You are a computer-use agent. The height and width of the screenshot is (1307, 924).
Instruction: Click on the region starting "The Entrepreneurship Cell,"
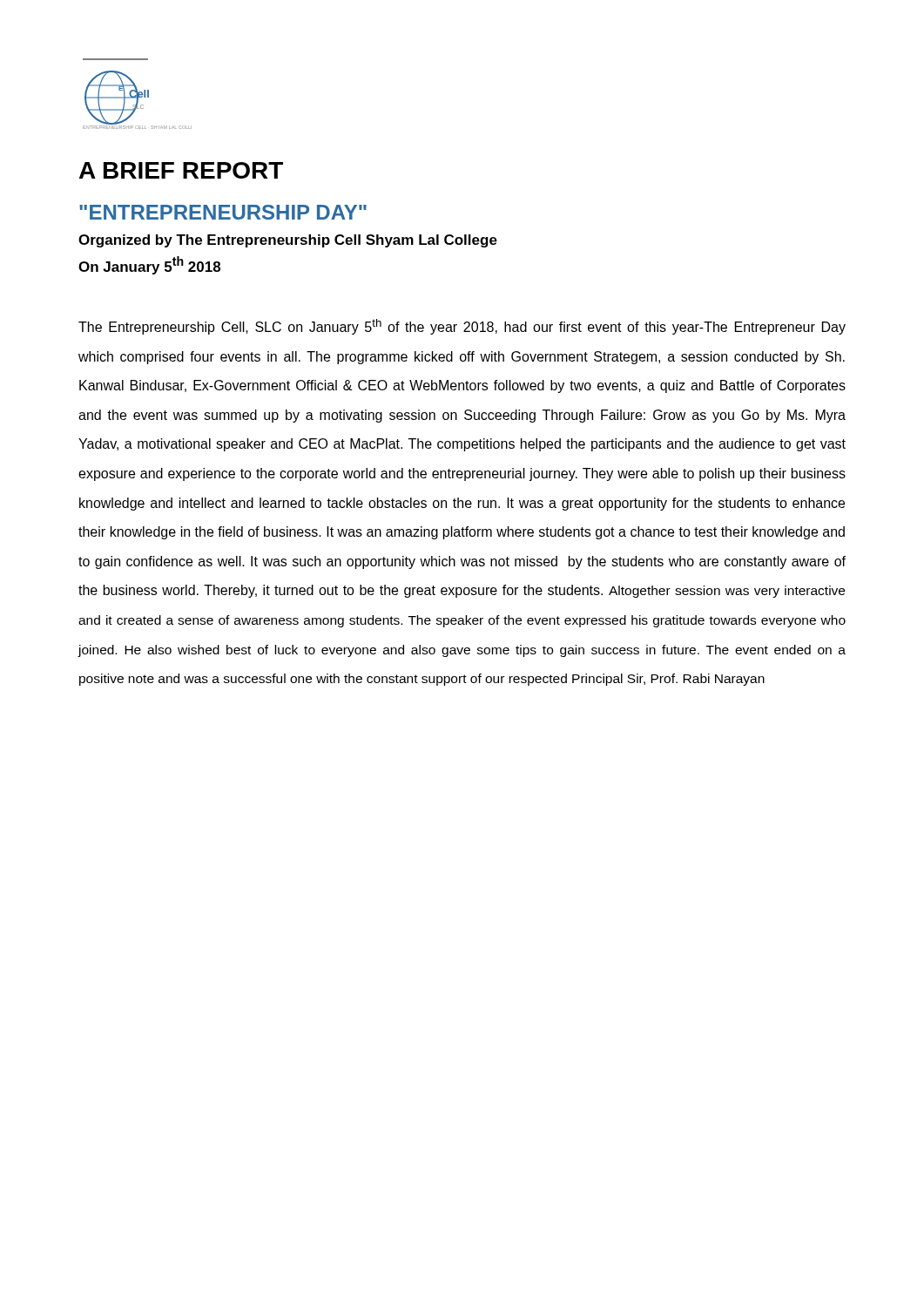pos(462,501)
